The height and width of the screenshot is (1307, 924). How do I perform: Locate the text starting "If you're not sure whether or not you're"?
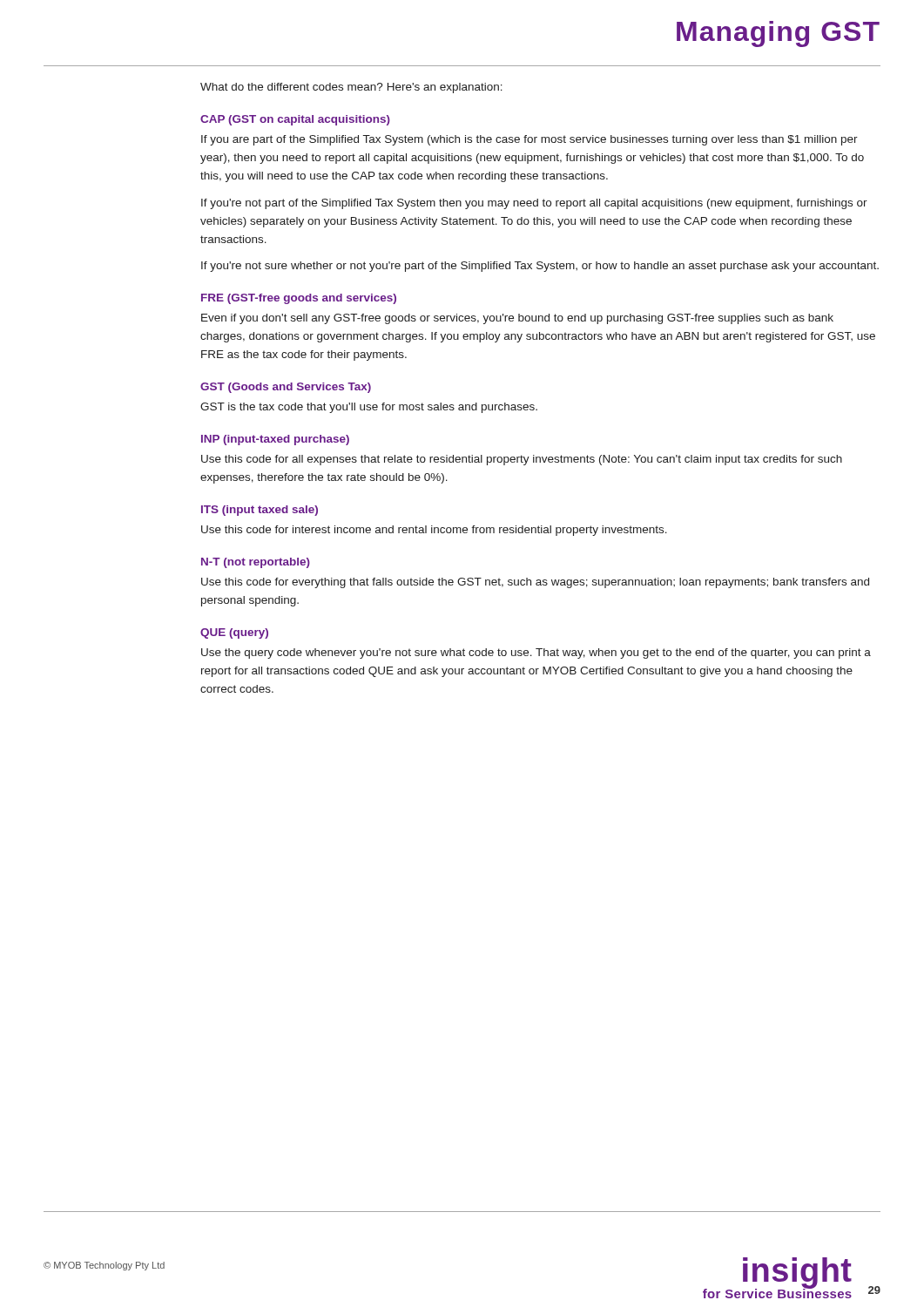point(540,266)
